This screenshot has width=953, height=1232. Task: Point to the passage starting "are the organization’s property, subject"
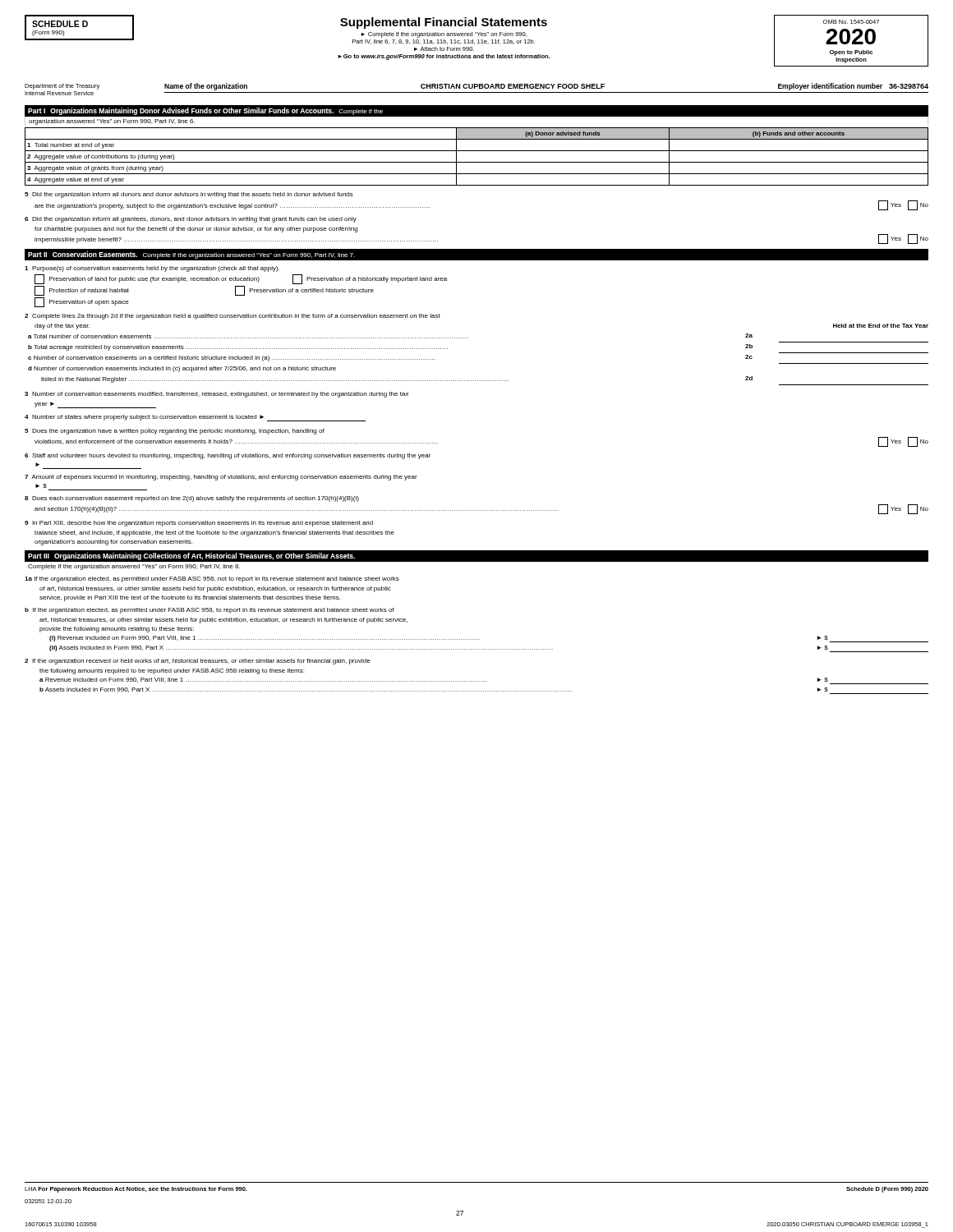[230, 205]
